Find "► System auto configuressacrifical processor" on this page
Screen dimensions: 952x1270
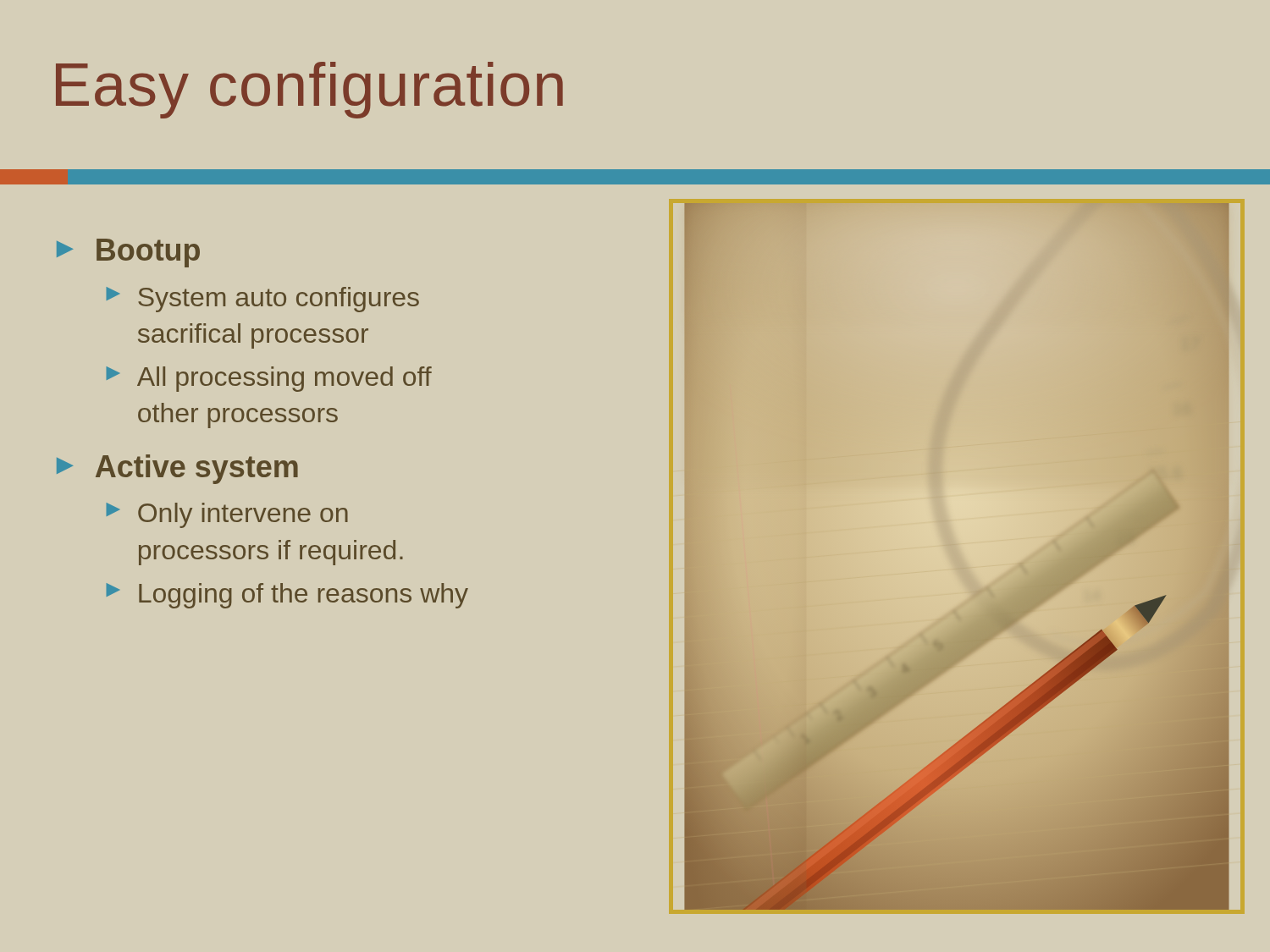tap(261, 316)
